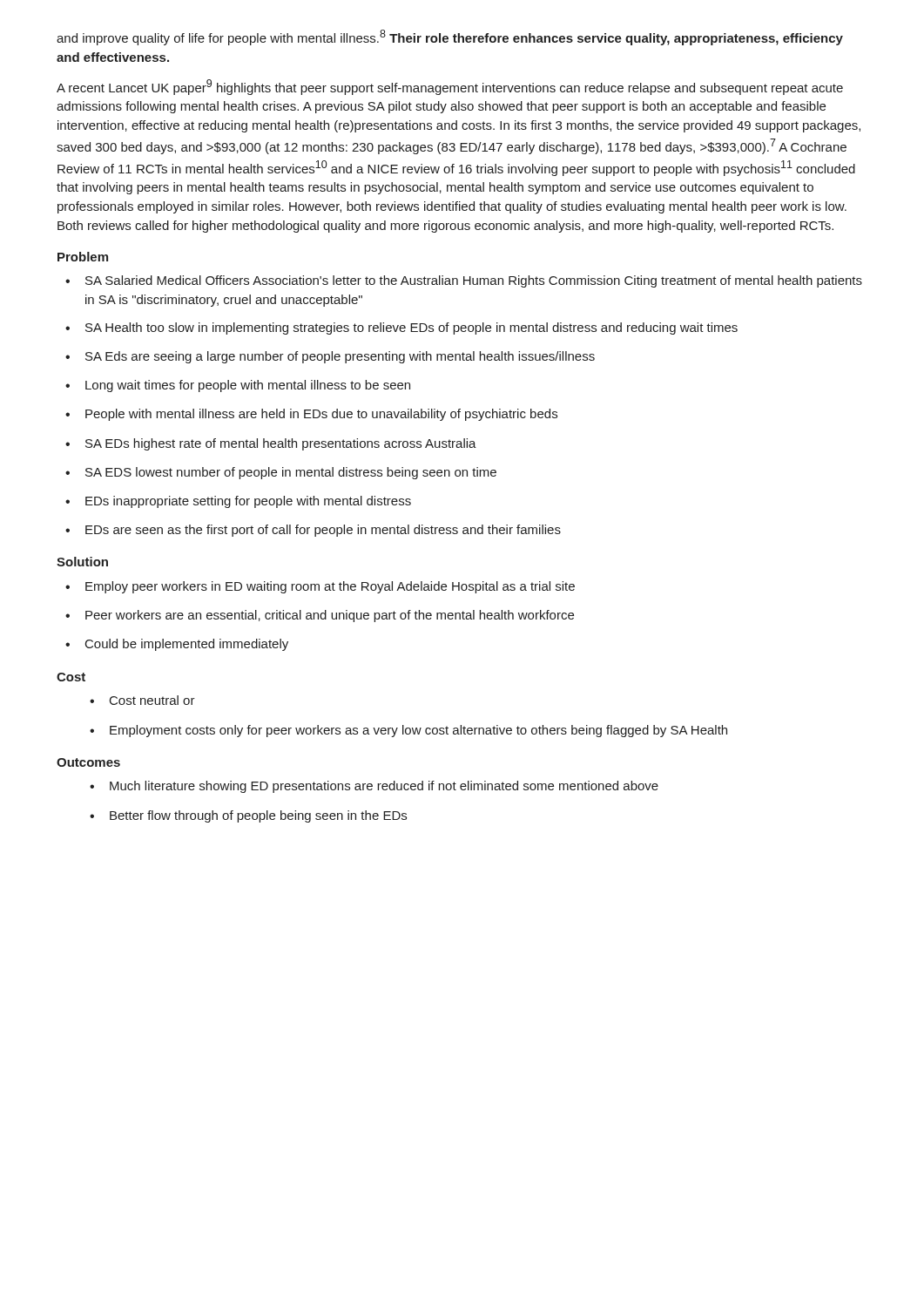Find the region starting "• Long wait times for people with"
Screen dimensions: 1307x924
pyautogui.click(x=238, y=386)
